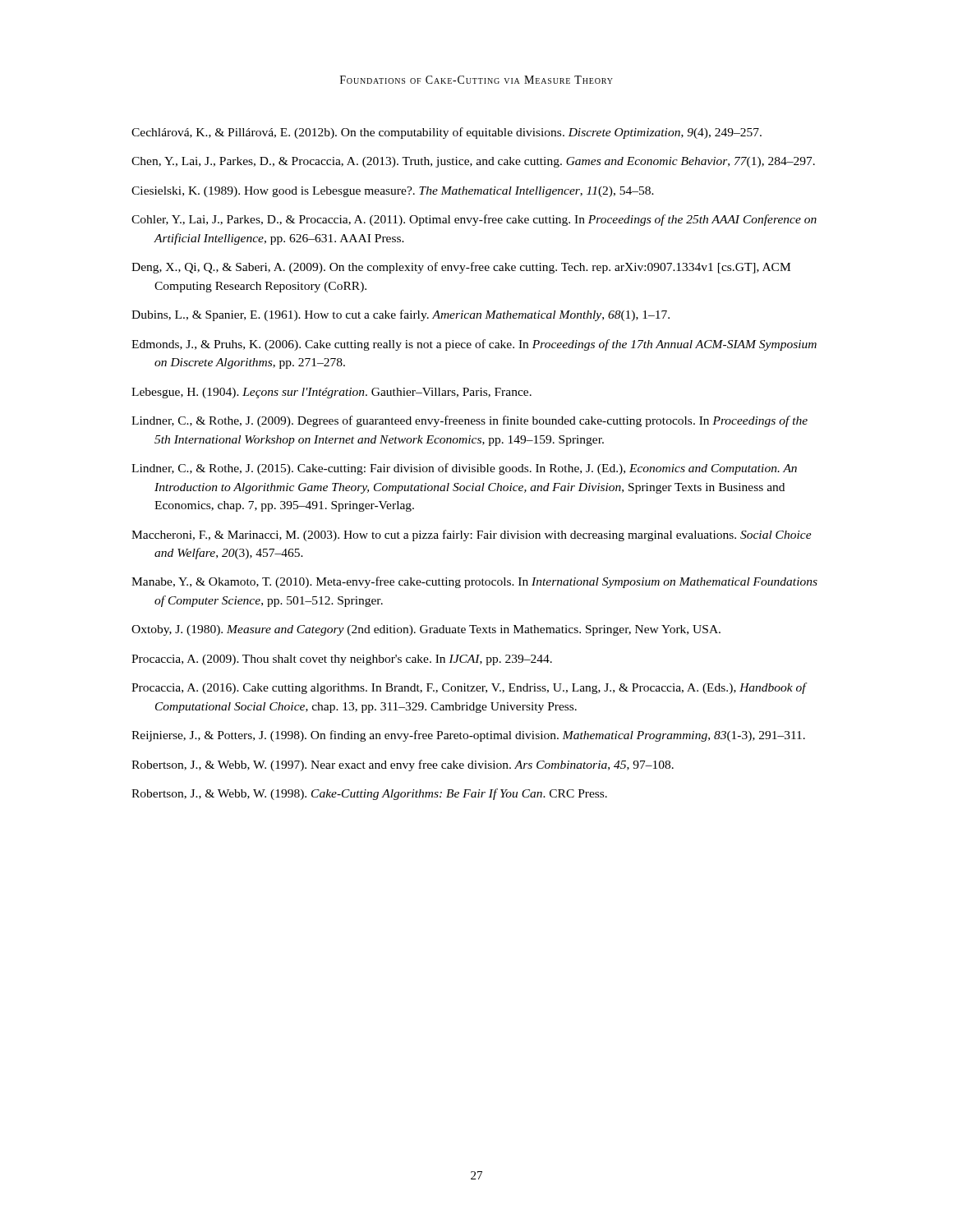953x1232 pixels.
Task: Click the passage that begins "Lebesgue, H. (1904). Leçons sur l'Intégration. Gauthier–Villars,"
Action: pos(332,391)
